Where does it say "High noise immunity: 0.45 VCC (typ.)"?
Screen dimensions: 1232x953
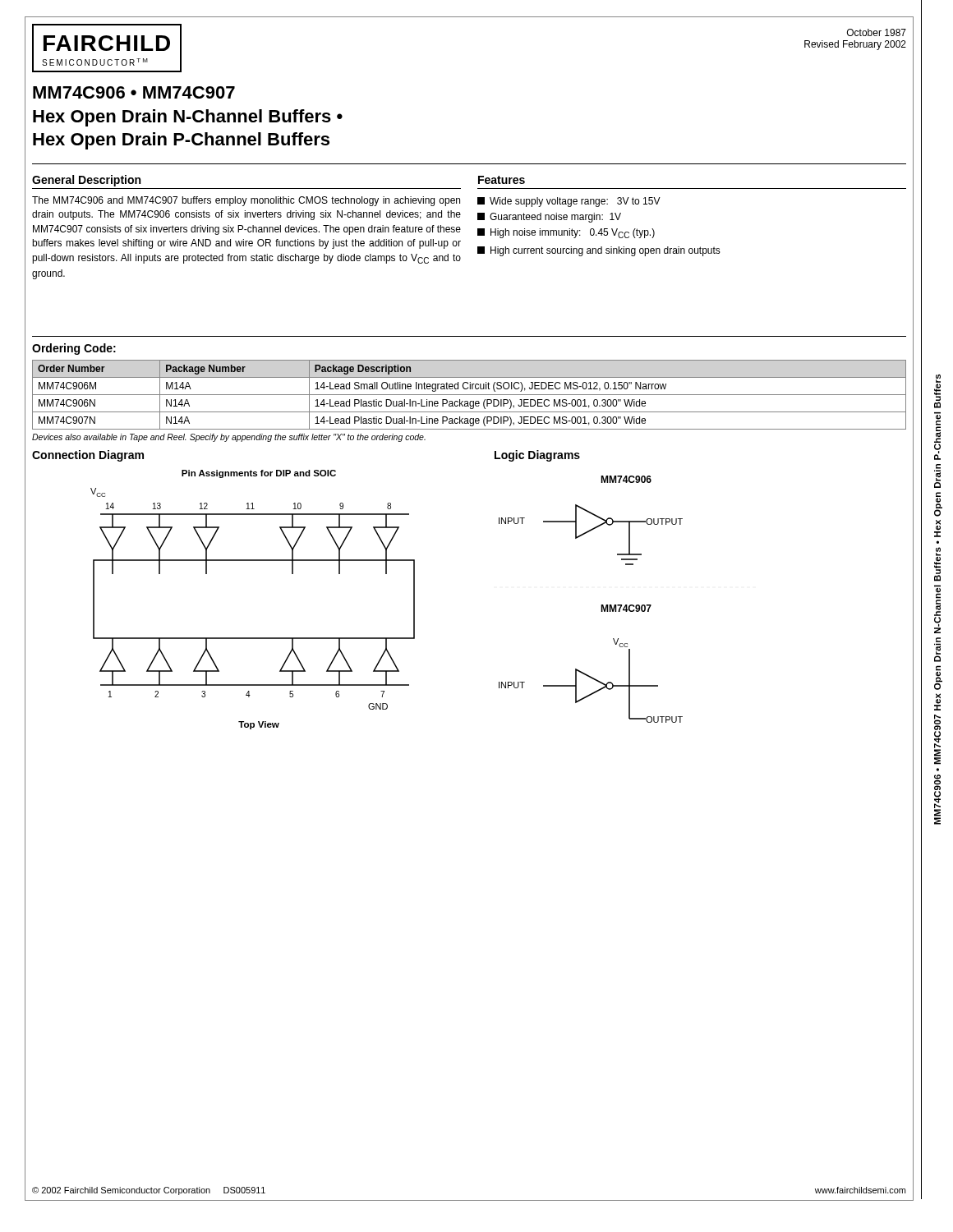pyautogui.click(x=566, y=234)
